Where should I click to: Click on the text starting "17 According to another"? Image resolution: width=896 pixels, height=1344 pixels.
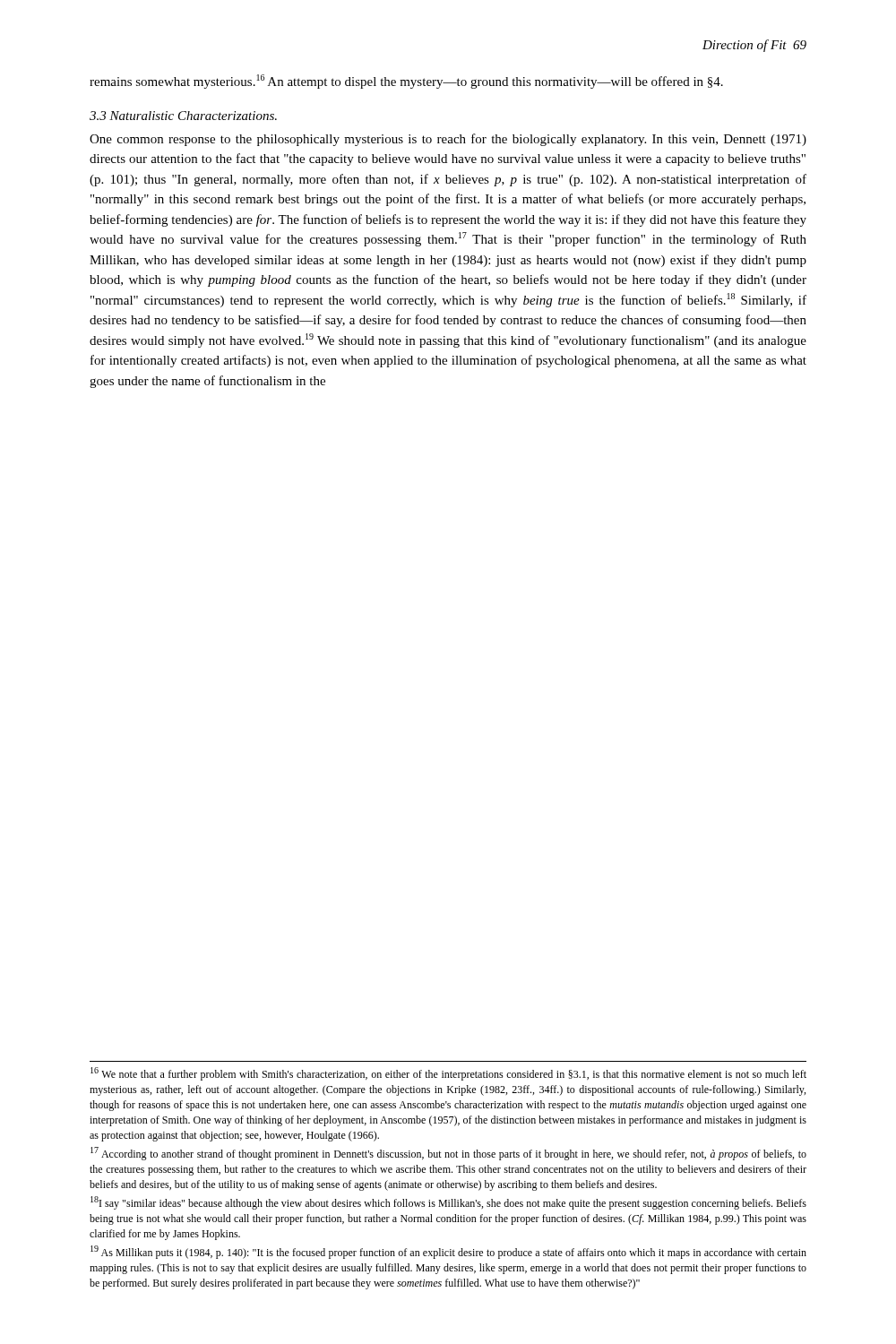448,1169
